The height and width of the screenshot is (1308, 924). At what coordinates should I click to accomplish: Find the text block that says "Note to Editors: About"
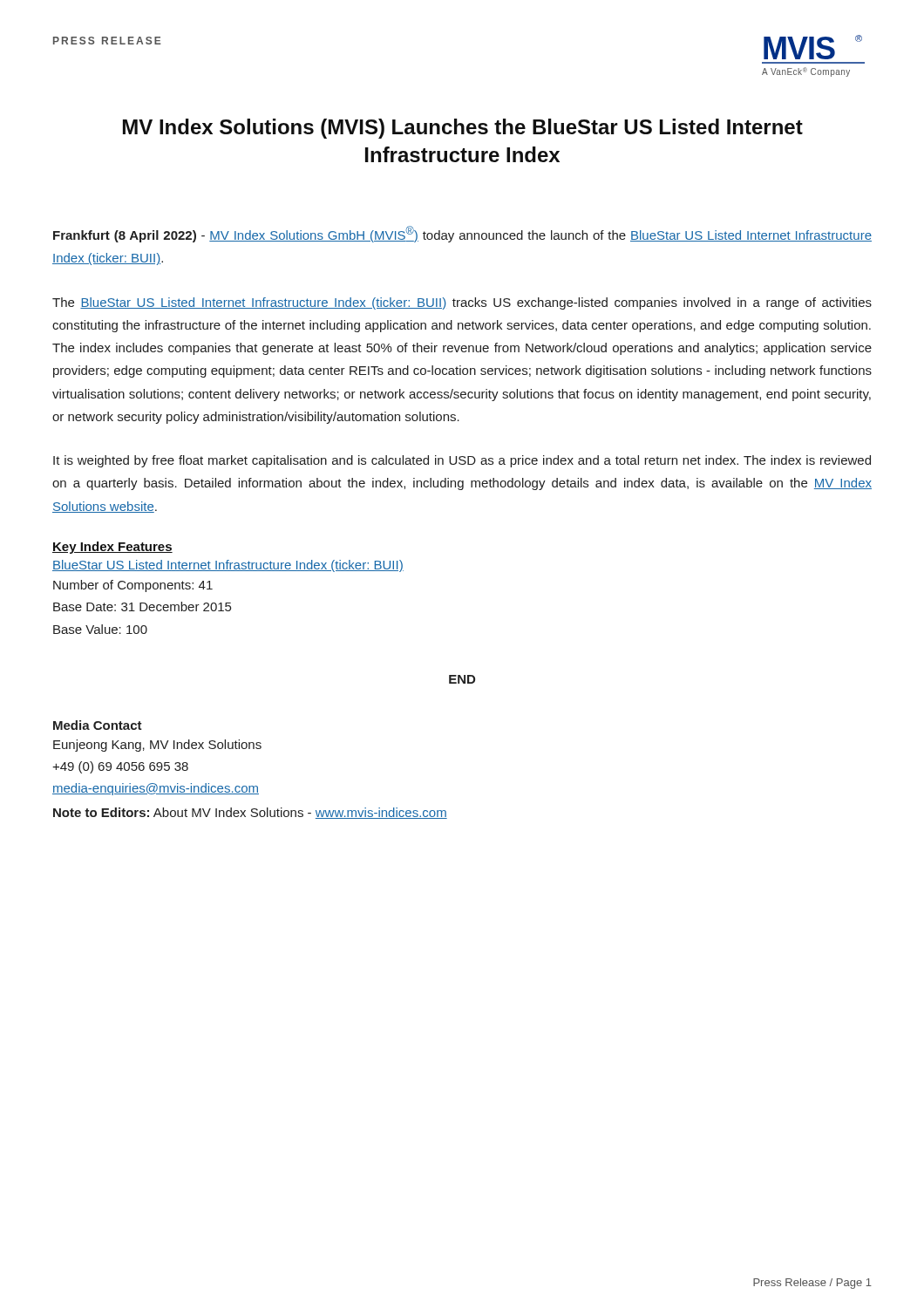pyautogui.click(x=250, y=812)
